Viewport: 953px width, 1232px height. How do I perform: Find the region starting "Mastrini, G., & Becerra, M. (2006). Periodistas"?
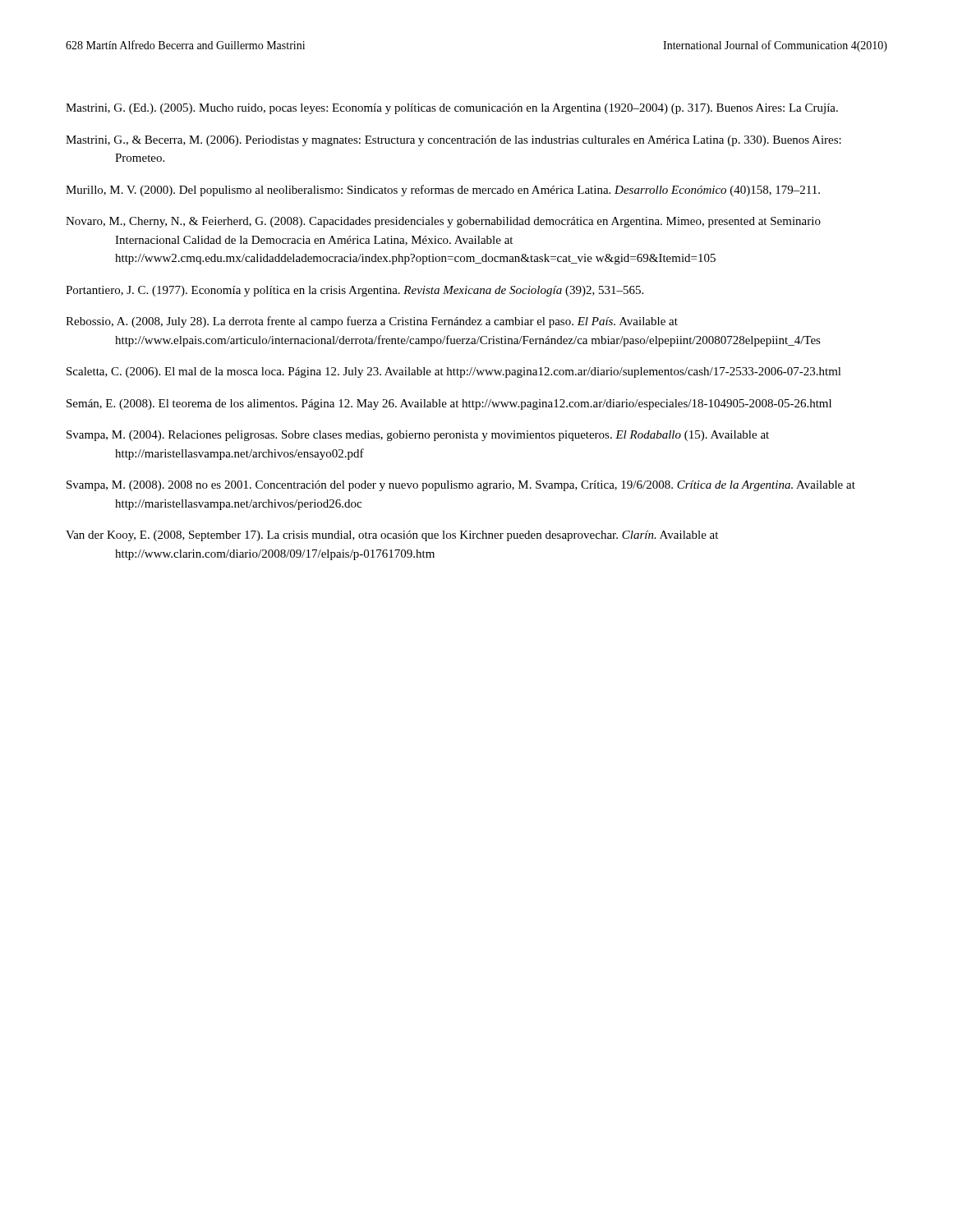pyautogui.click(x=454, y=148)
